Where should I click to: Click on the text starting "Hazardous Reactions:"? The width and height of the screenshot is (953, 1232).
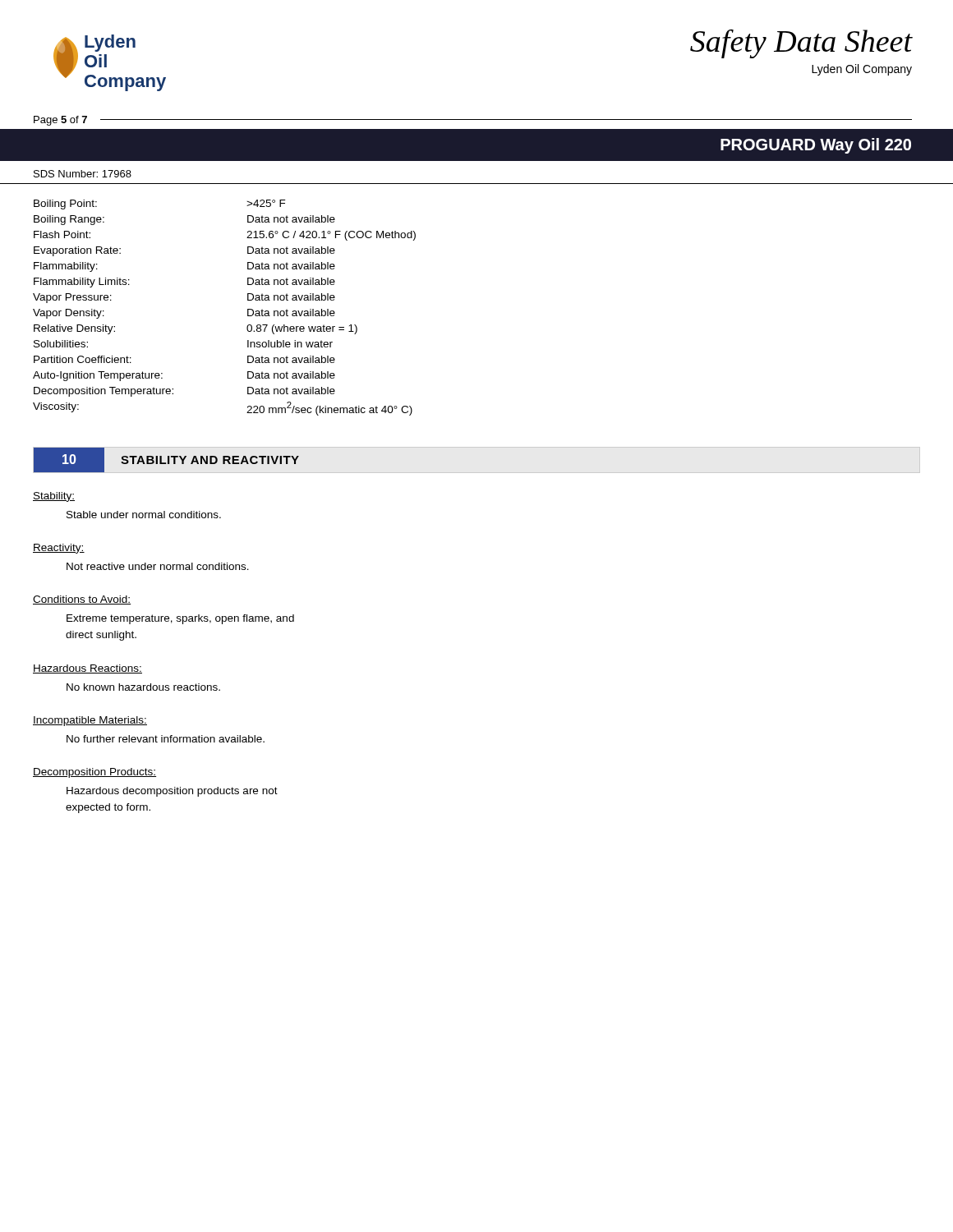pyautogui.click(x=87, y=668)
